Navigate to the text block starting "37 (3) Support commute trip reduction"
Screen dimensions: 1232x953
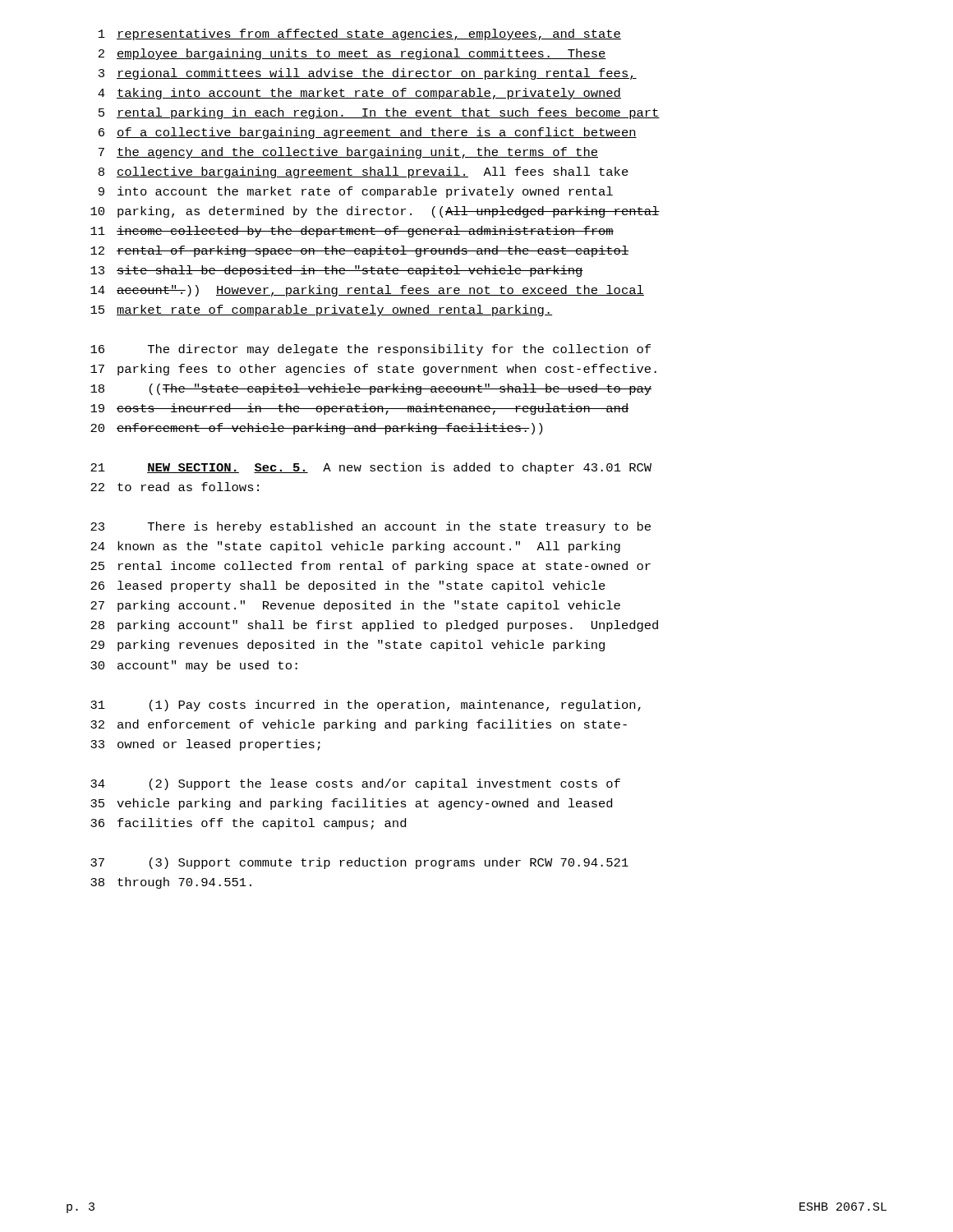pos(476,873)
